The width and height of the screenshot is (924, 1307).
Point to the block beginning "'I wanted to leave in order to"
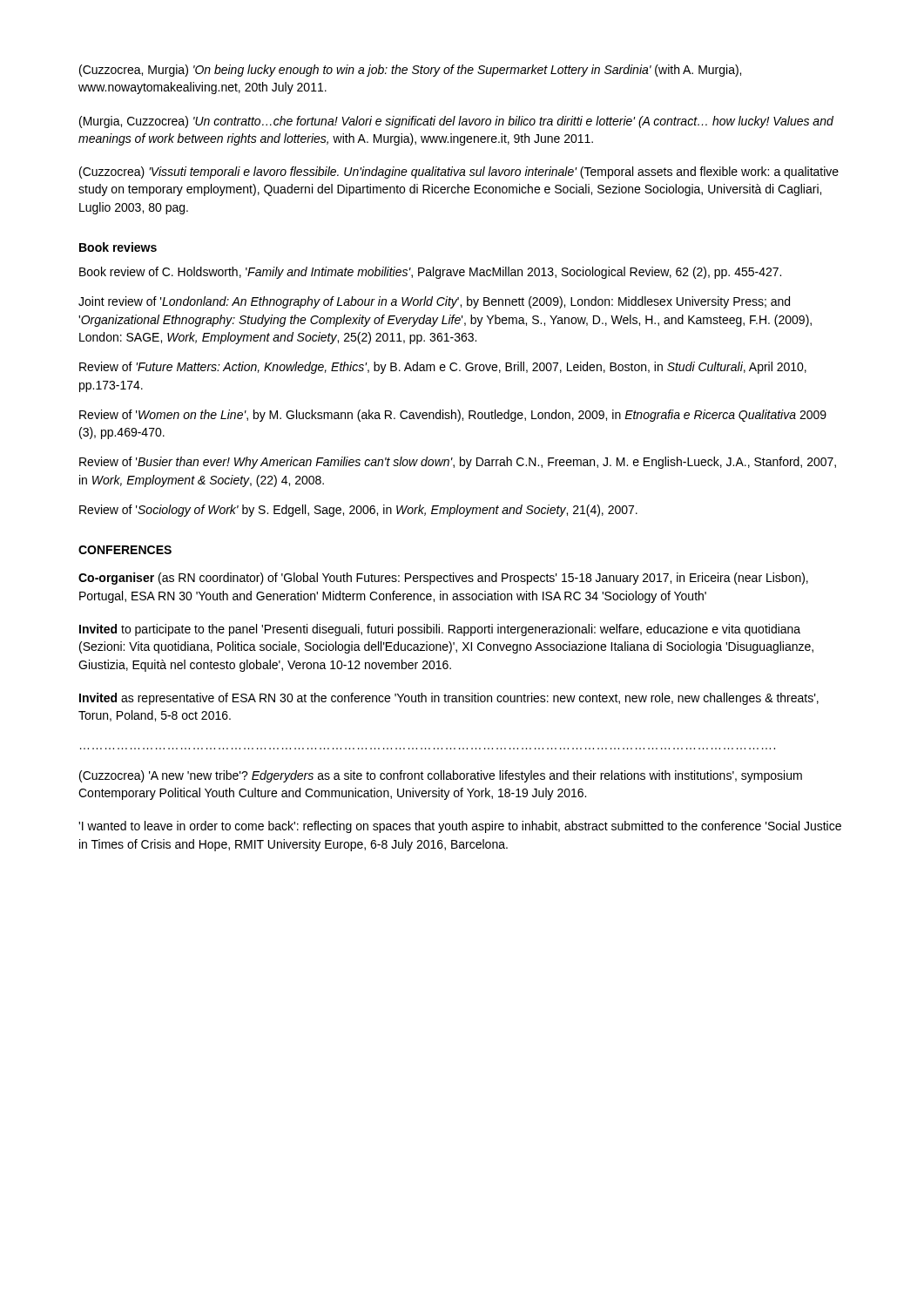point(460,835)
